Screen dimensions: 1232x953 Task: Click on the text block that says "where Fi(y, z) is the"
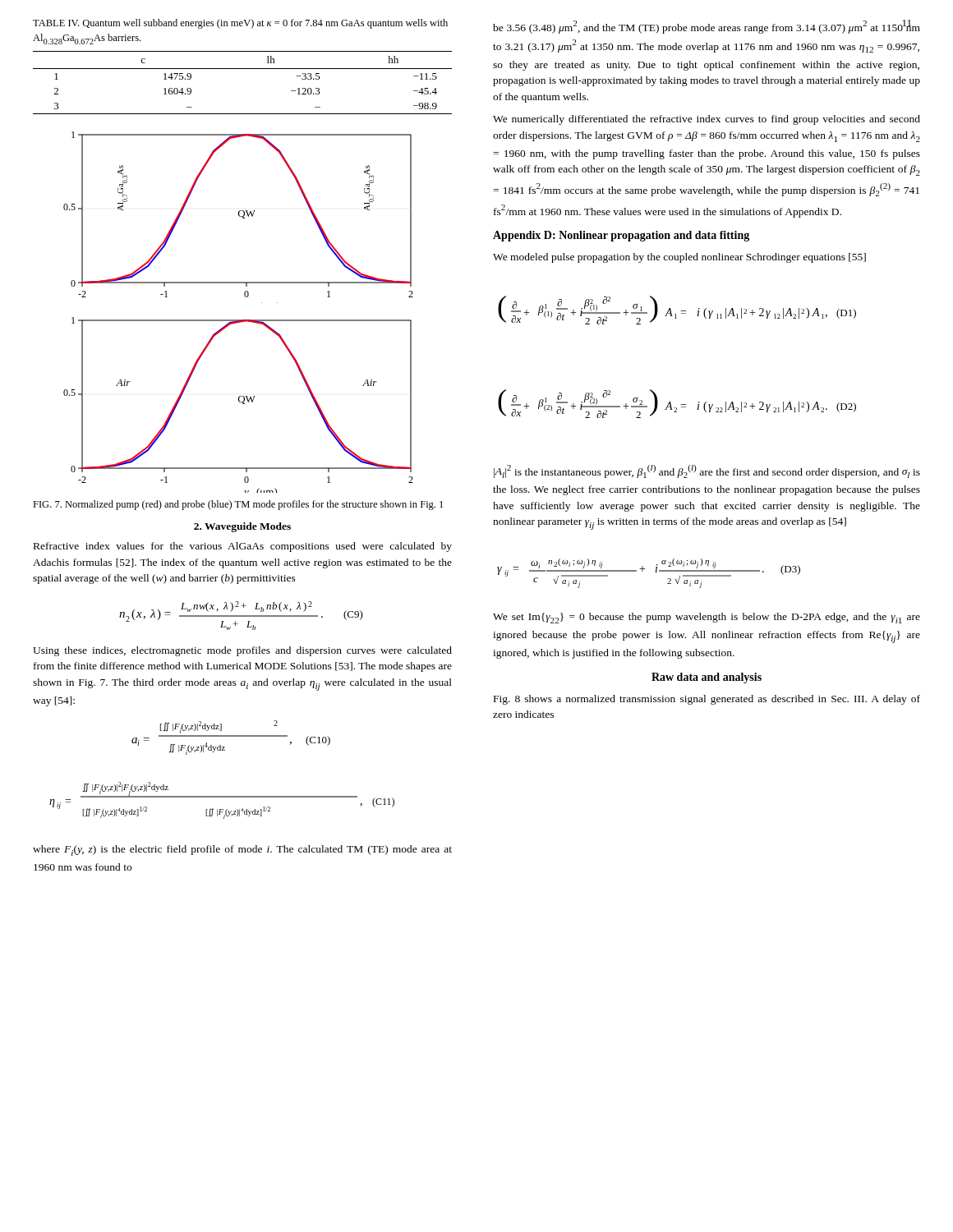(x=242, y=858)
